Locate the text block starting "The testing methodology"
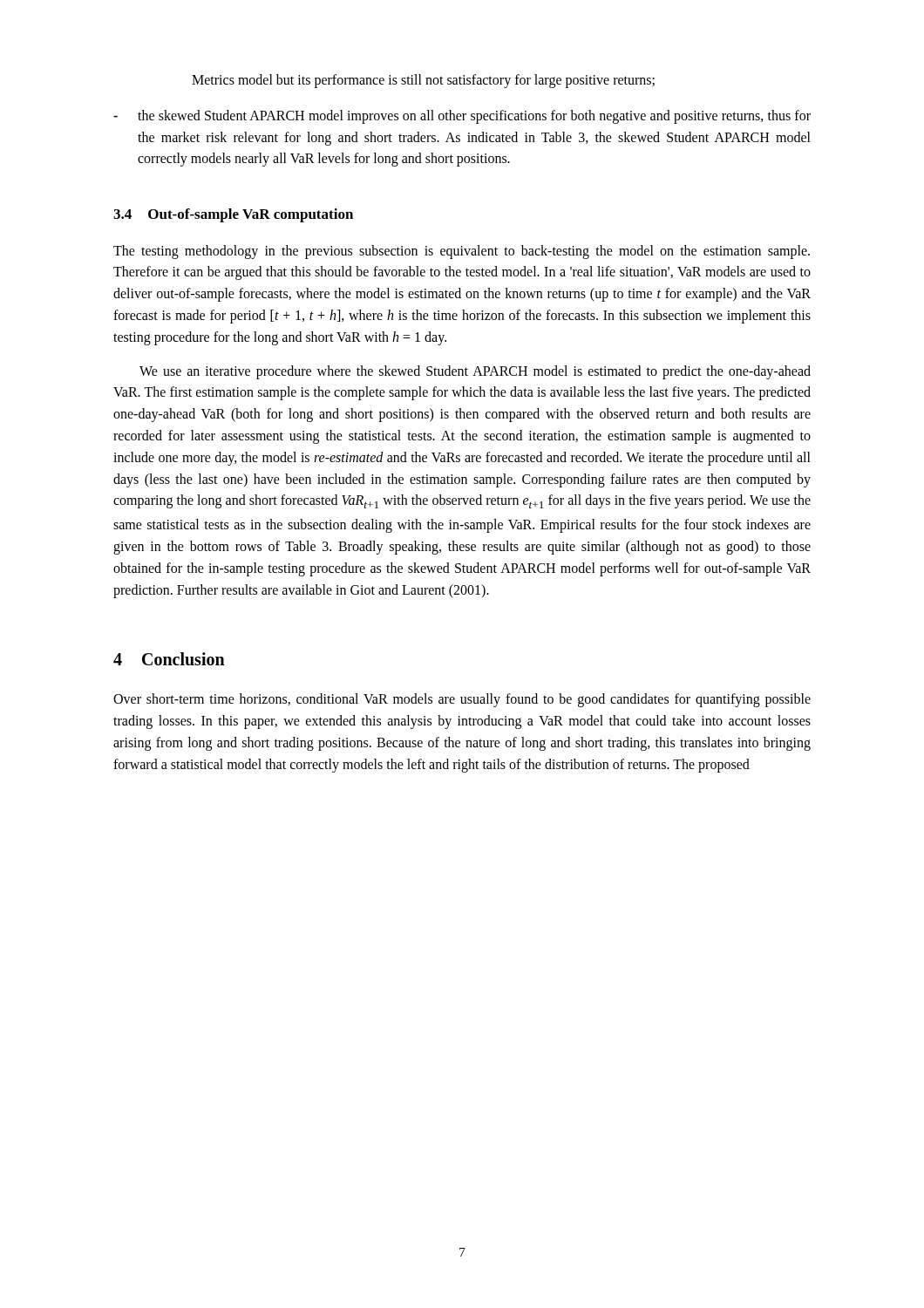Screen dimensions: 1308x924 (462, 294)
